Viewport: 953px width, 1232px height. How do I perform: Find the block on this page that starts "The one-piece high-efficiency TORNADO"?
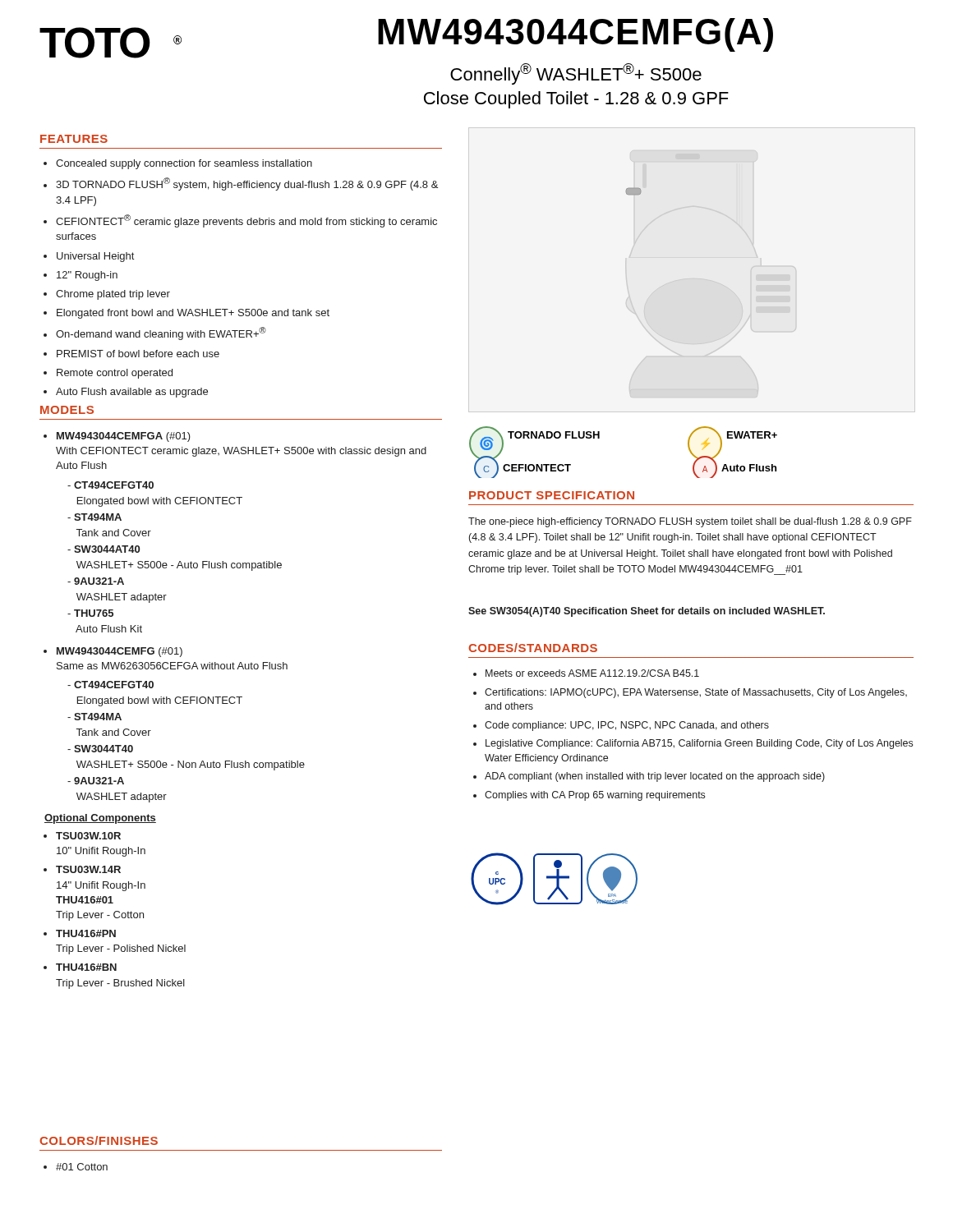click(690, 545)
